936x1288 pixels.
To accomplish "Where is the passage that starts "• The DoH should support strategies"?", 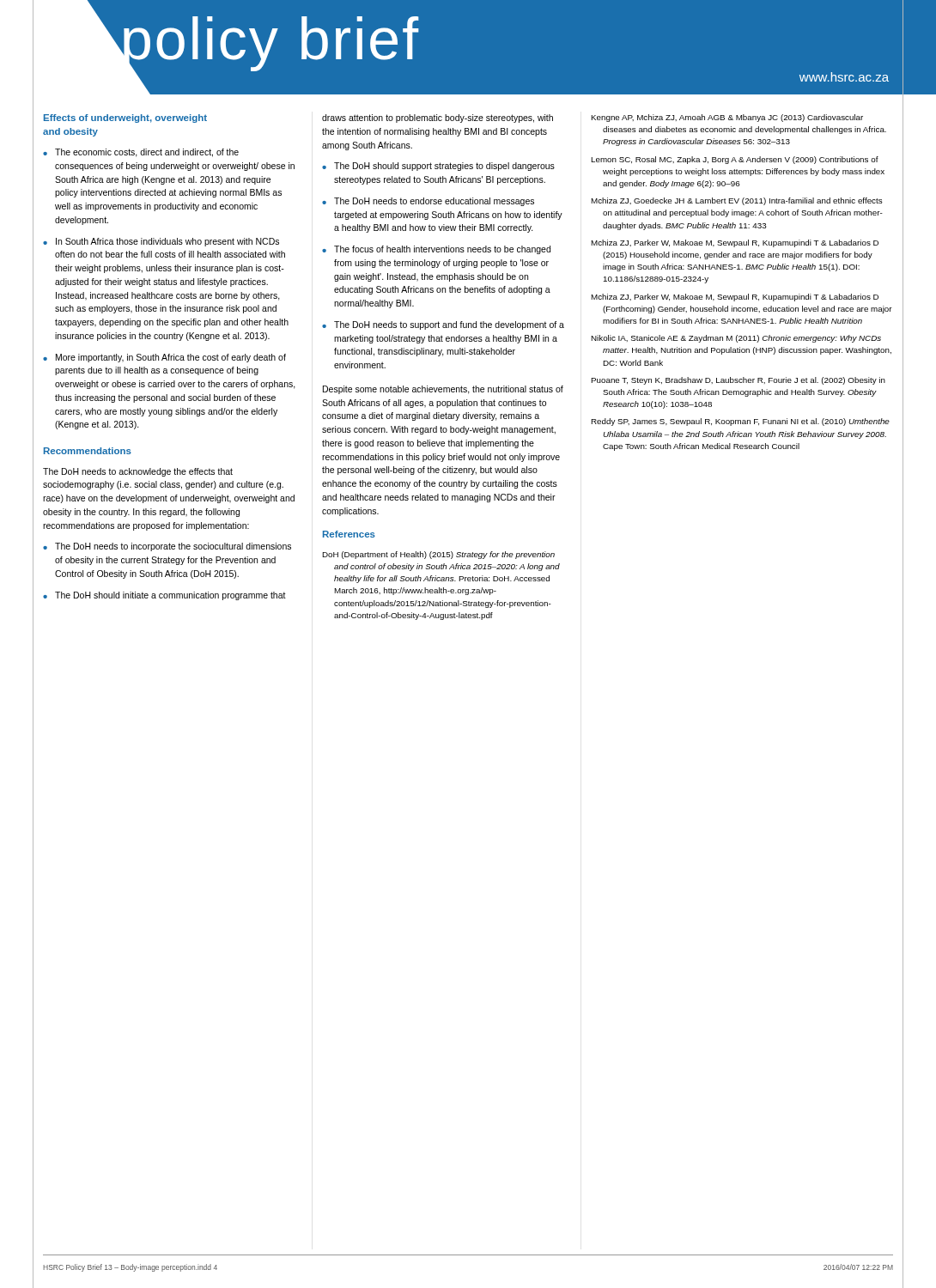I will 444,173.
